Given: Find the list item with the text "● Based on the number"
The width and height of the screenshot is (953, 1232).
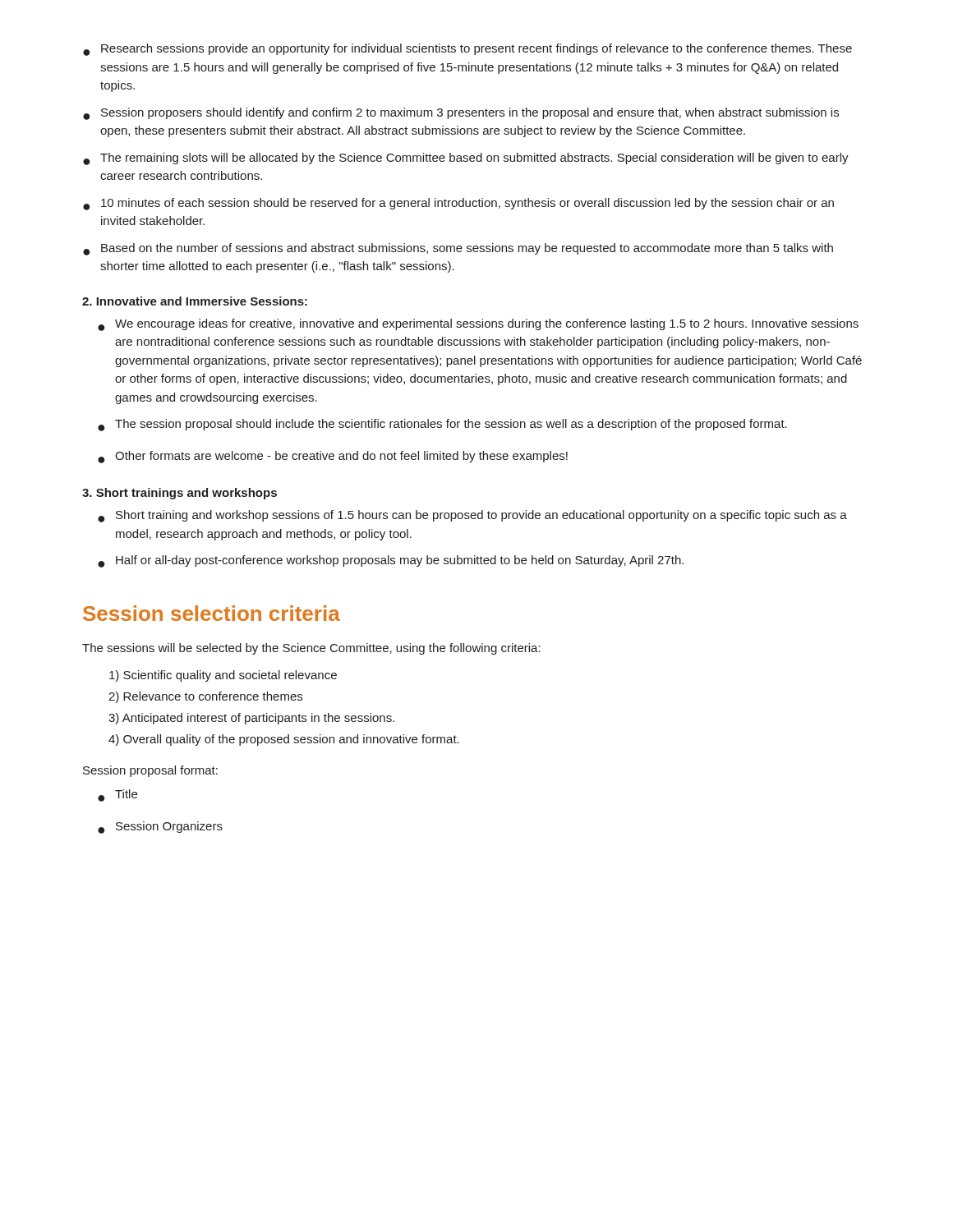Looking at the screenshot, I should coord(476,257).
